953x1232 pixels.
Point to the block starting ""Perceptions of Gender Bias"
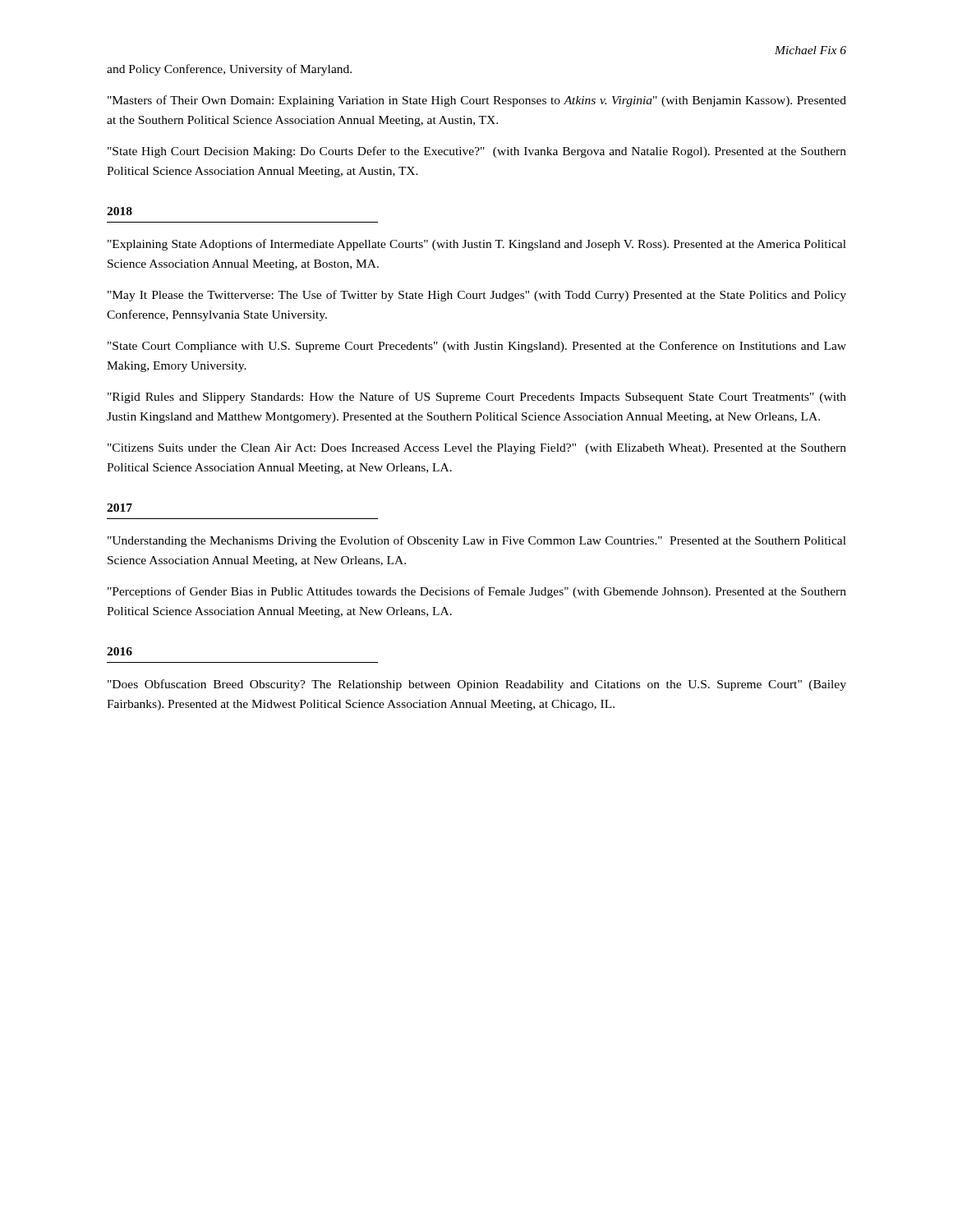pyautogui.click(x=476, y=601)
